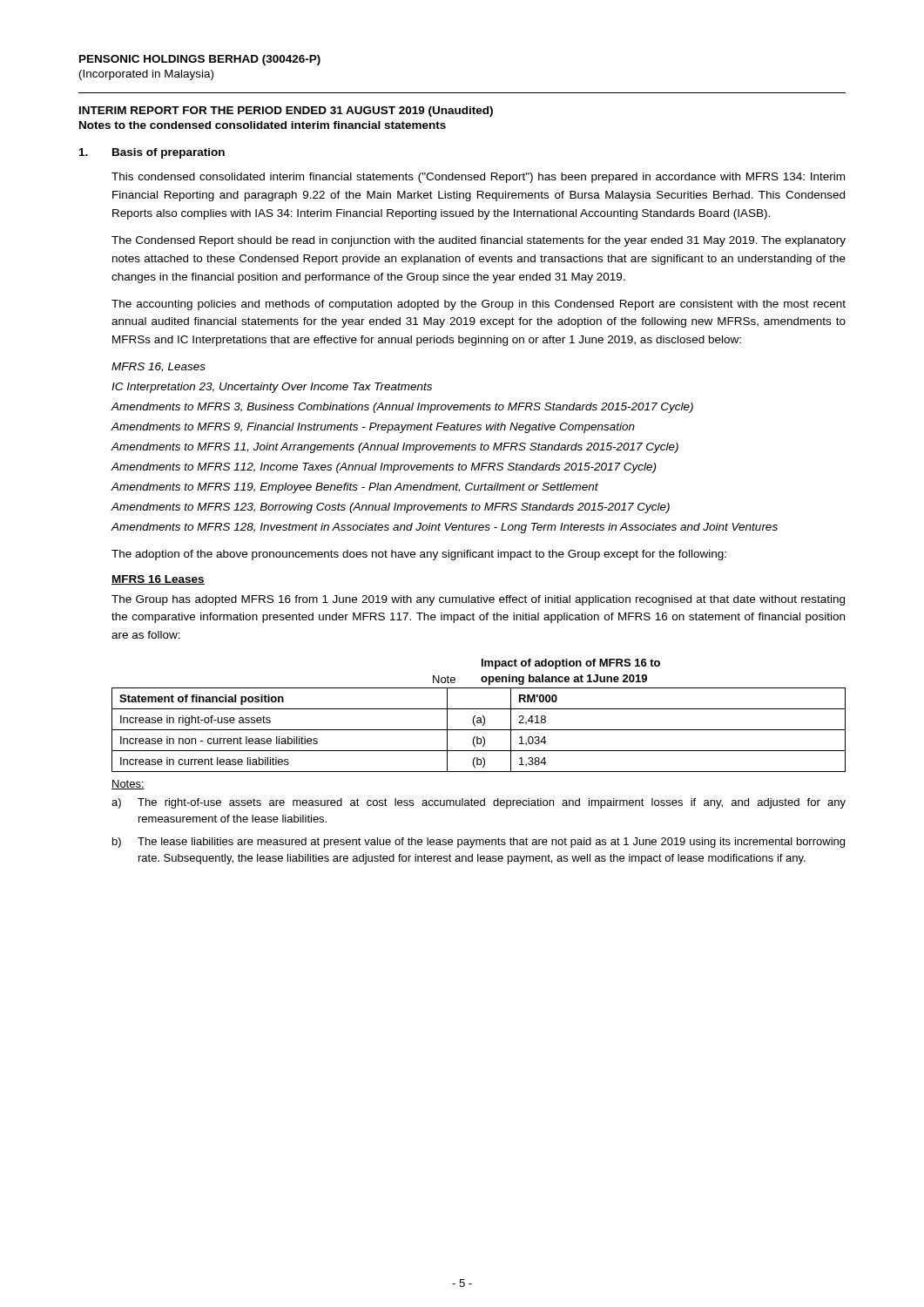924x1307 pixels.
Task: Navigate to the region starting "The Condensed Report"
Action: pyautogui.click(x=479, y=258)
